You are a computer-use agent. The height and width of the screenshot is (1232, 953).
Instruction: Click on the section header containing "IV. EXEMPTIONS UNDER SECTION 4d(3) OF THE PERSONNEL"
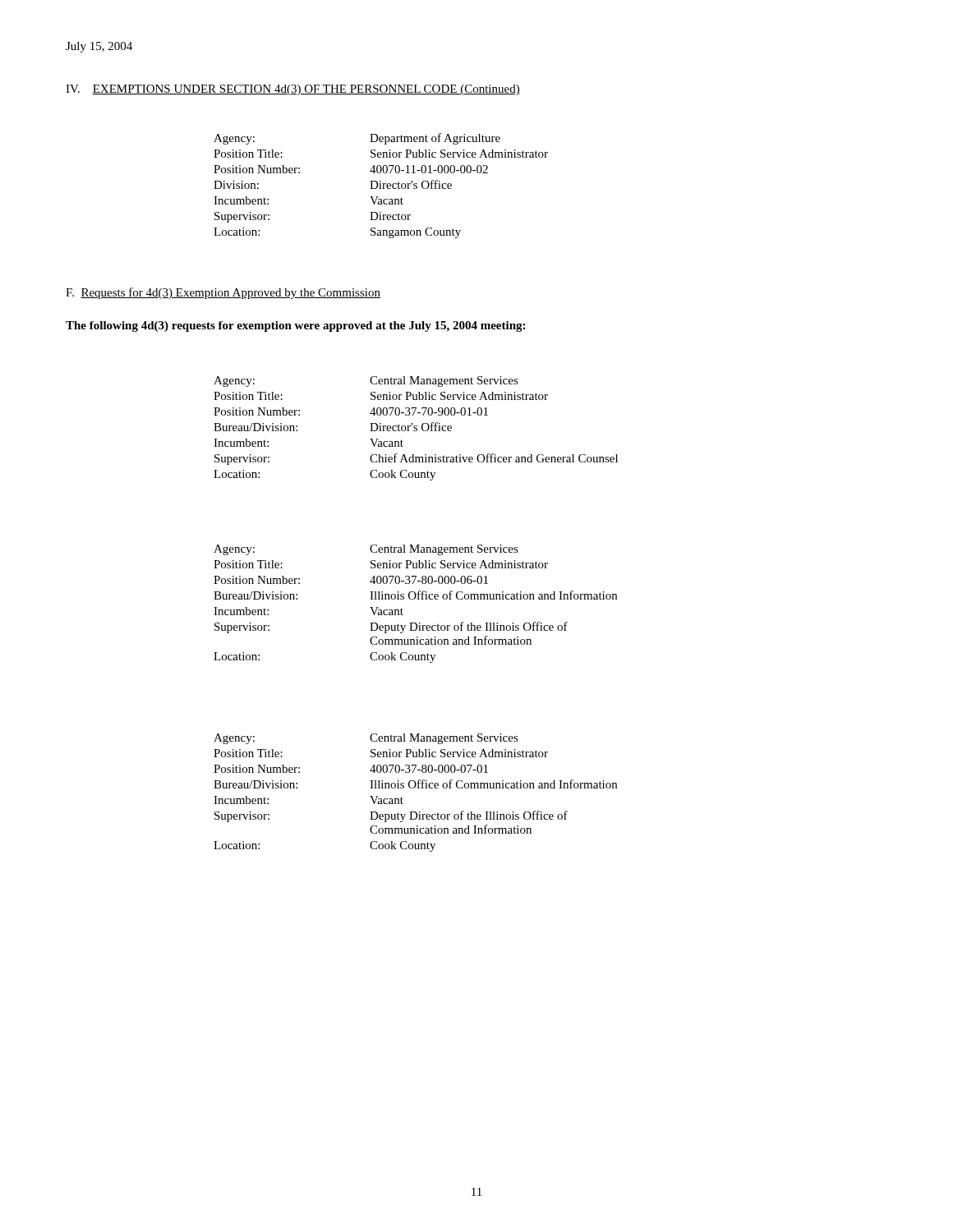[293, 89]
